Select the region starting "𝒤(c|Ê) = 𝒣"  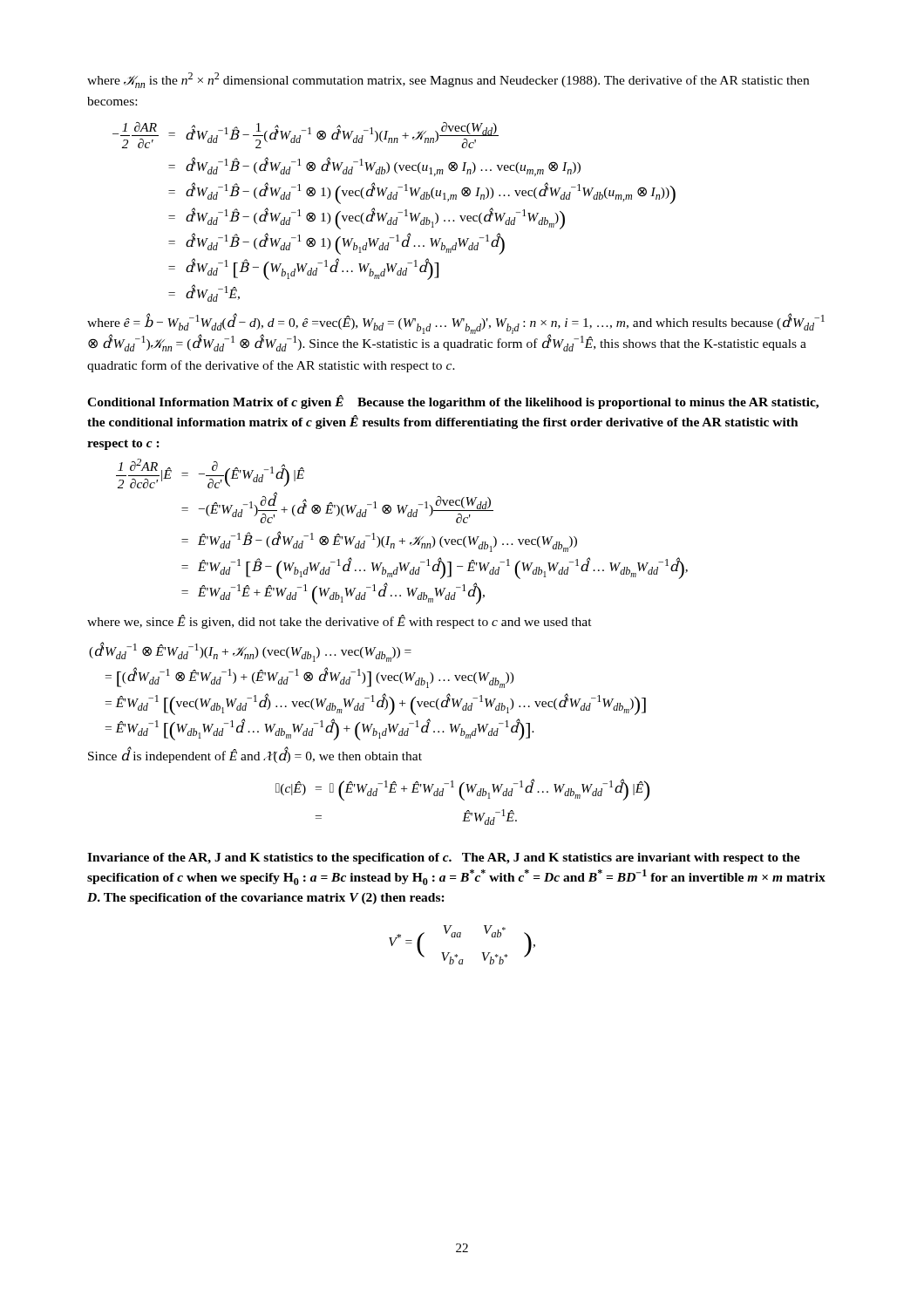(x=462, y=802)
